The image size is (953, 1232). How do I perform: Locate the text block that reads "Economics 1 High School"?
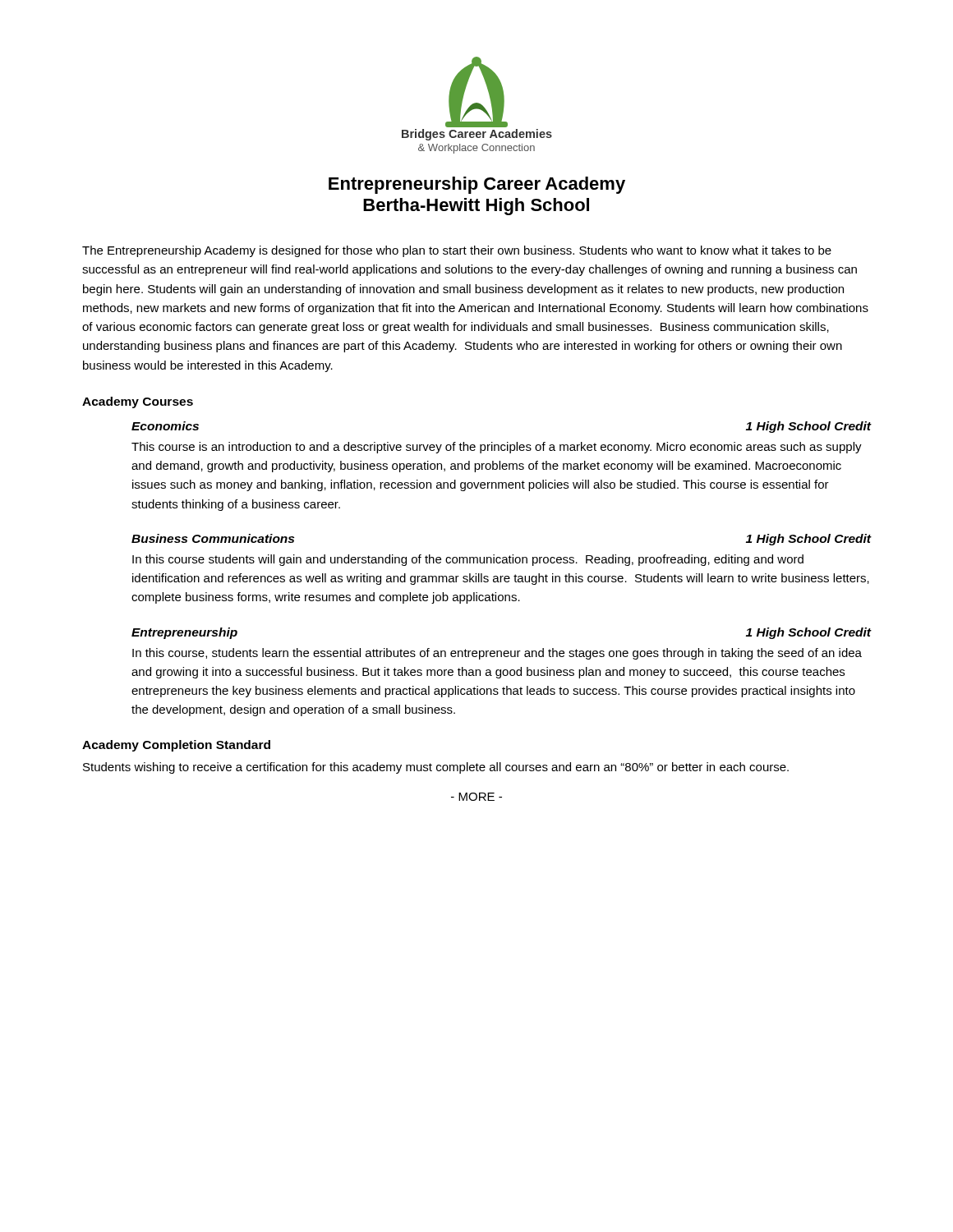click(x=501, y=466)
